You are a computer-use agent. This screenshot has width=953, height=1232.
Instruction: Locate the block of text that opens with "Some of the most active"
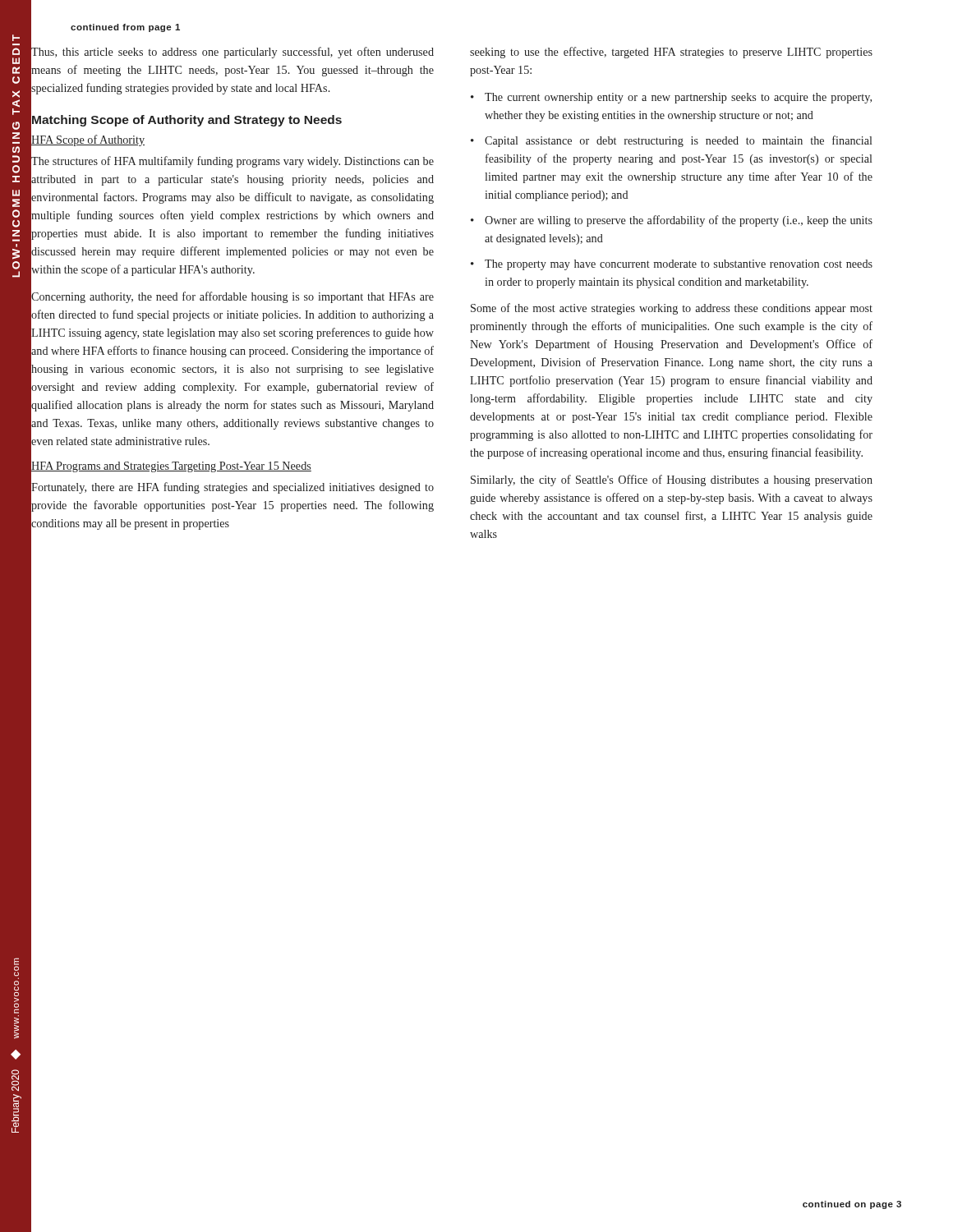coord(671,380)
